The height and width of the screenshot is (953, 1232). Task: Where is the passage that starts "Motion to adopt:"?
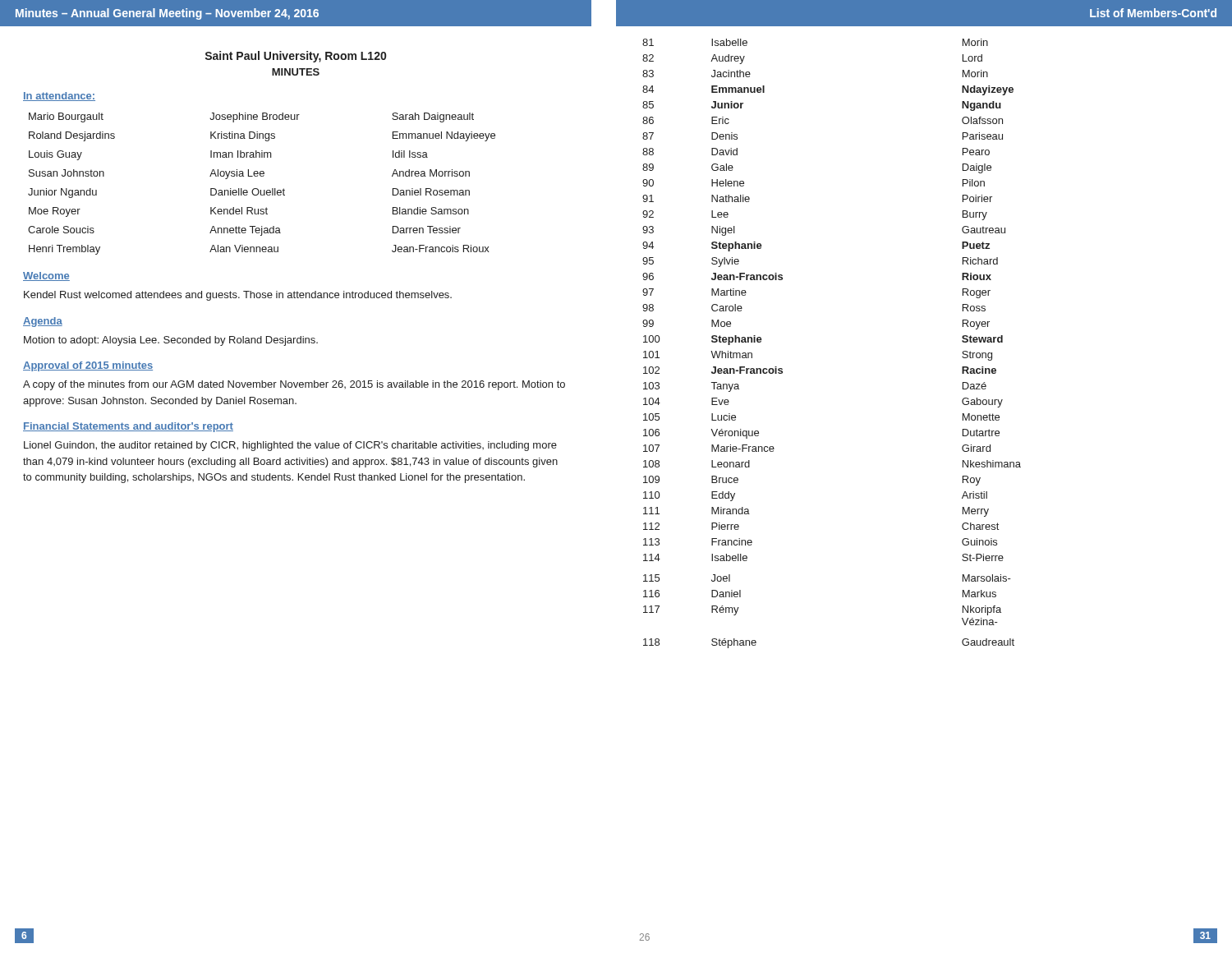coord(171,339)
